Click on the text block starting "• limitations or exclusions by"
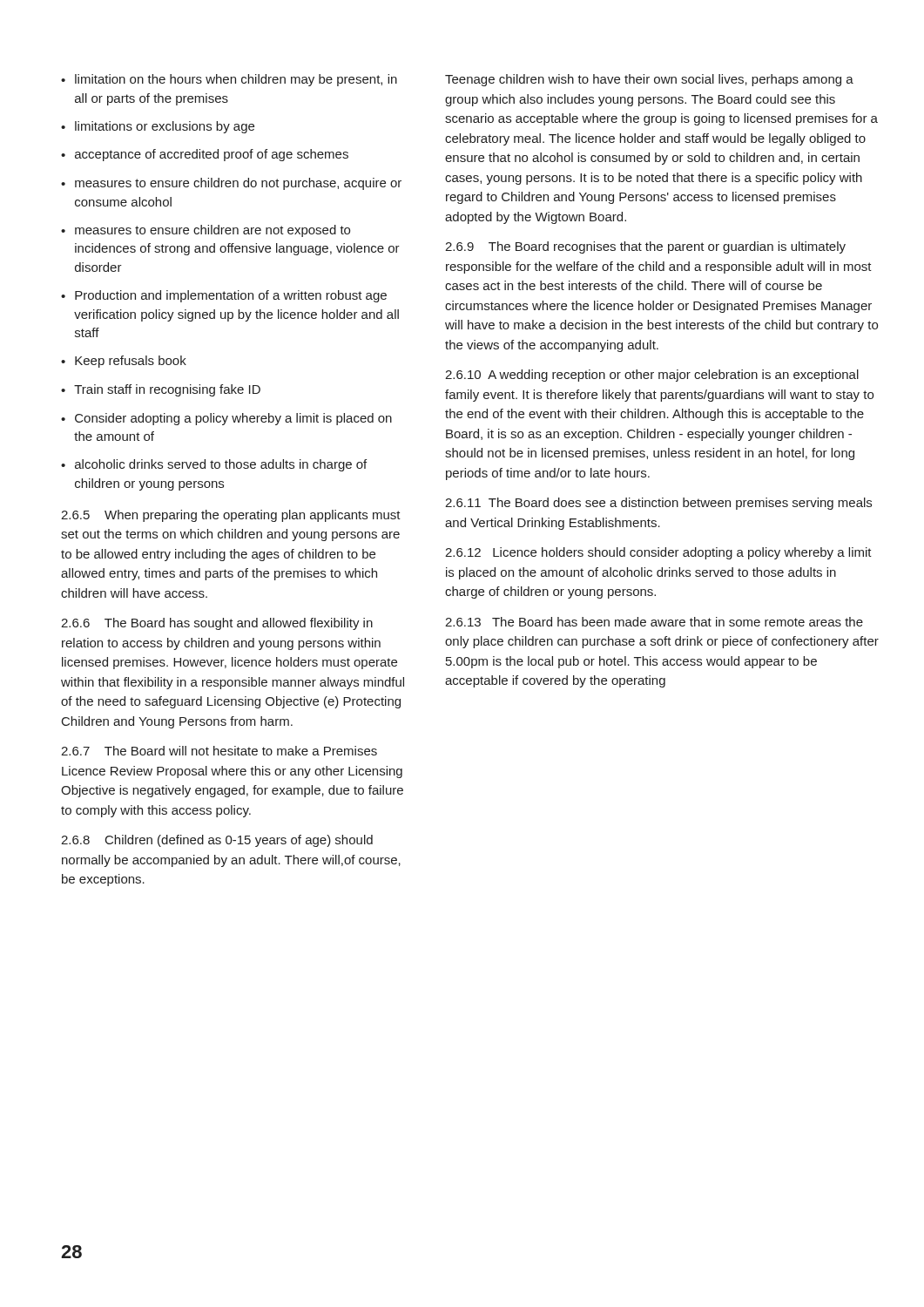924x1307 pixels. (237, 126)
